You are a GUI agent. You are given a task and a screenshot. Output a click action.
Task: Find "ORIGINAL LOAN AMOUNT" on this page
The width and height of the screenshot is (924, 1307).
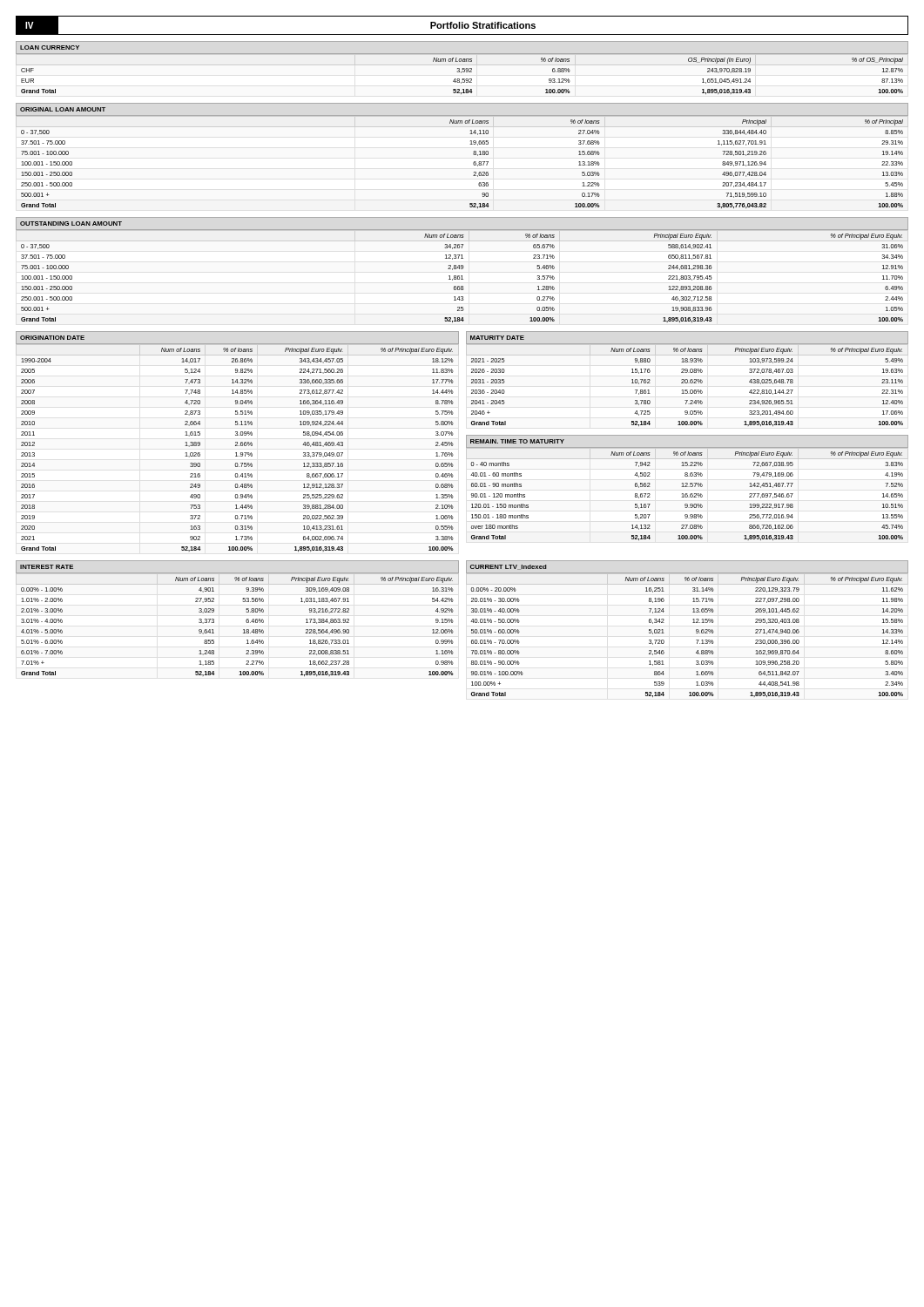pos(63,109)
